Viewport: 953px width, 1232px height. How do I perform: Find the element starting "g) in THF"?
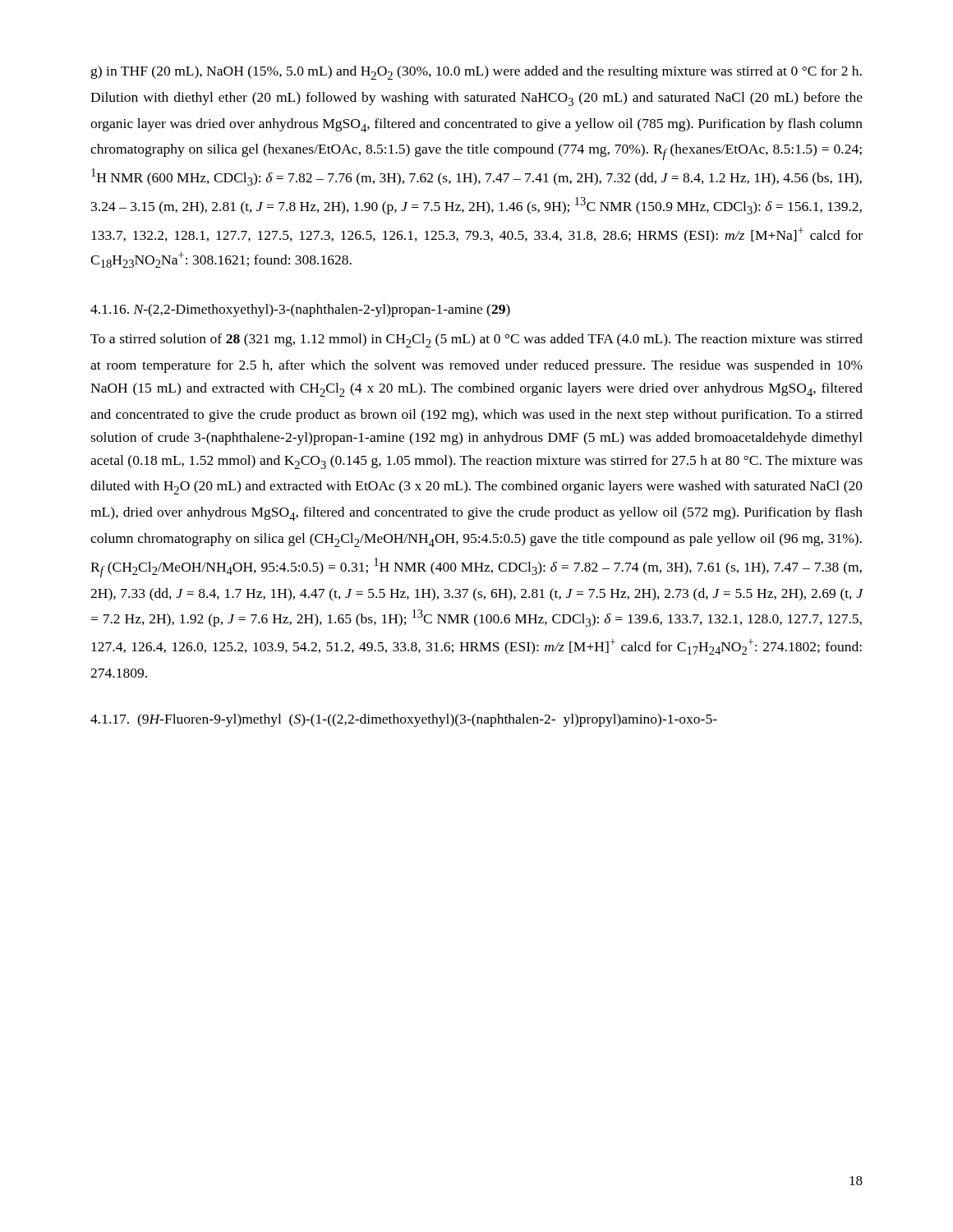coord(476,167)
